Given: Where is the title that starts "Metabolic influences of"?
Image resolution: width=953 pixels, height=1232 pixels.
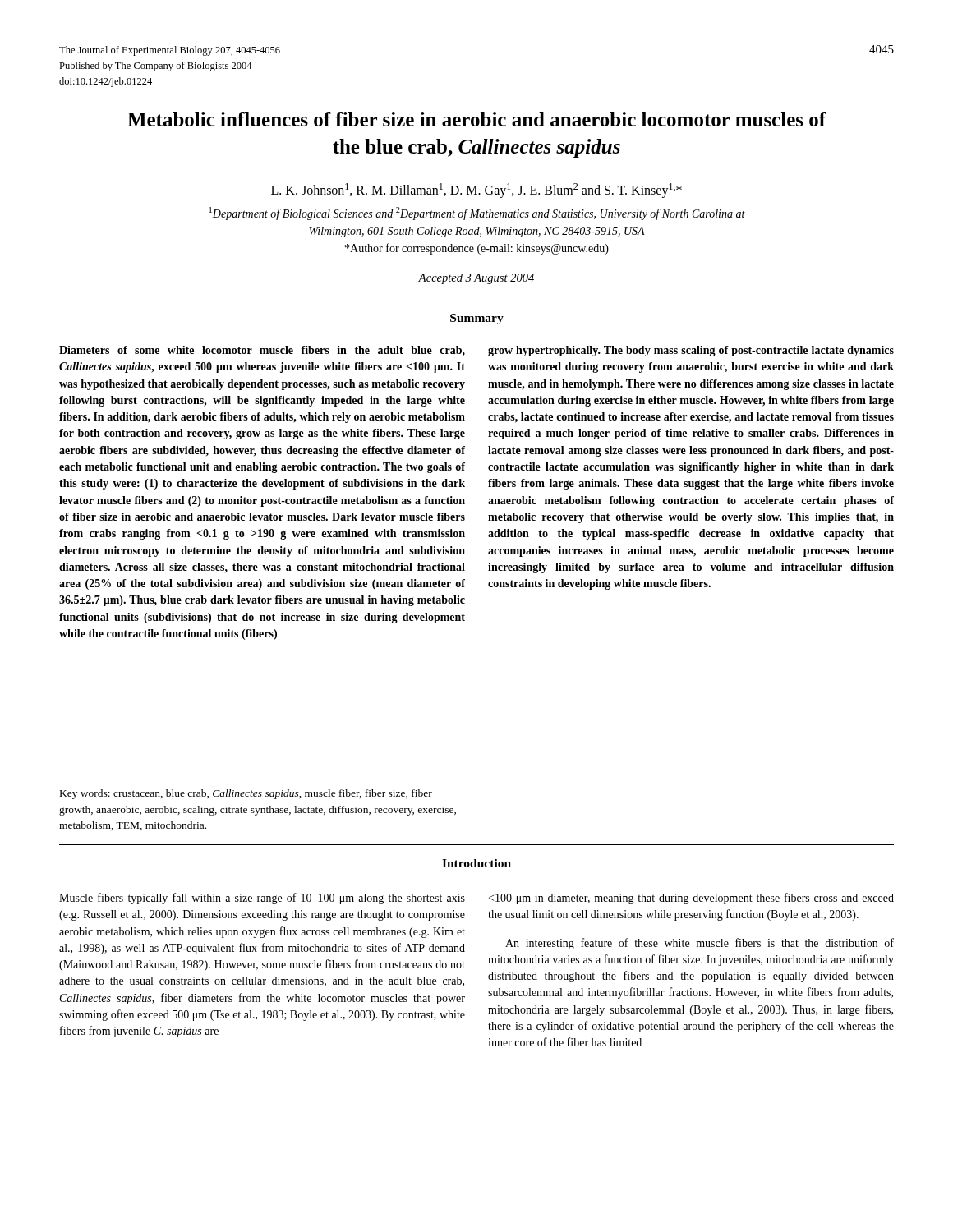Looking at the screenshot, I should pyautogui.click(x=476, y=133).
